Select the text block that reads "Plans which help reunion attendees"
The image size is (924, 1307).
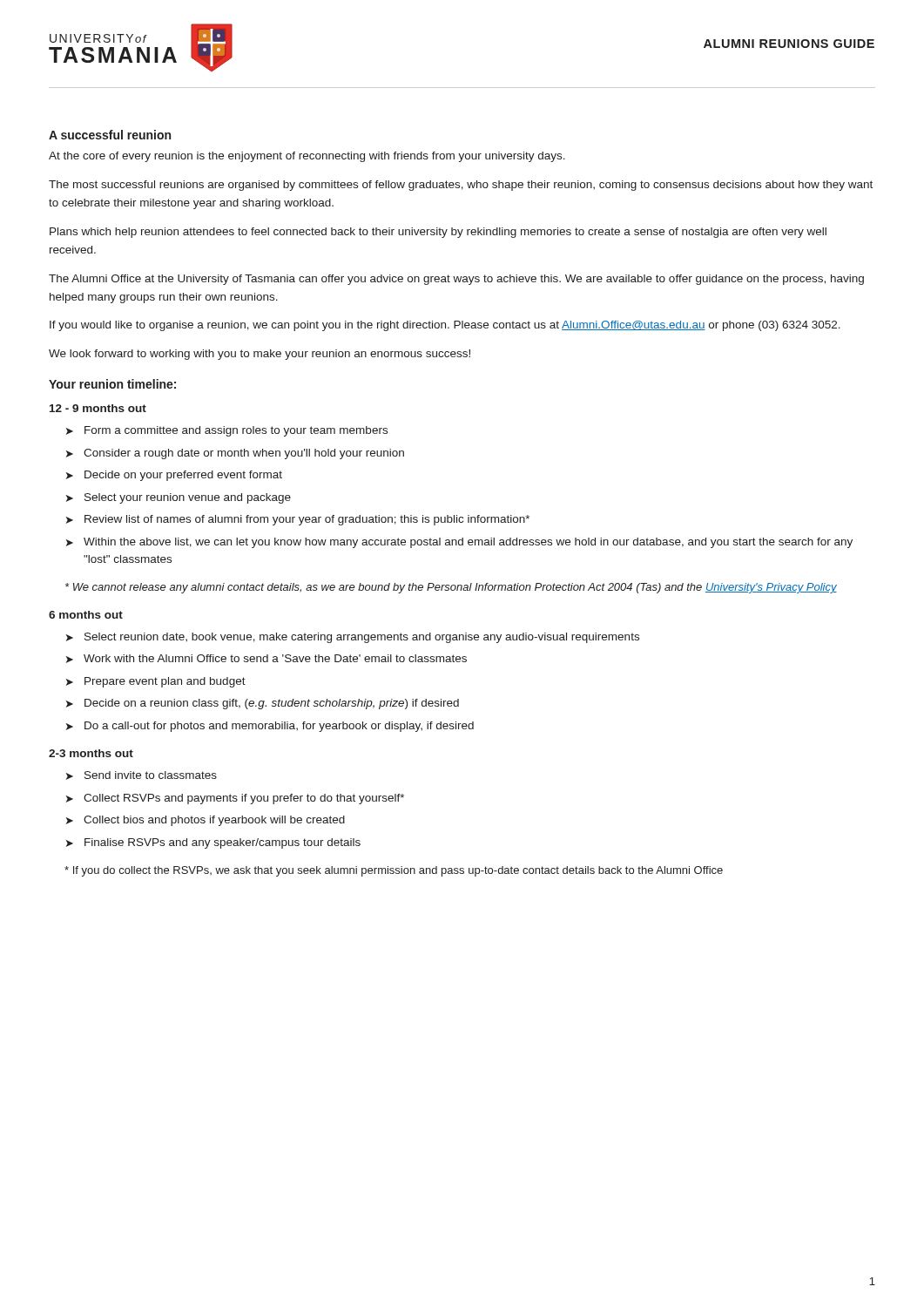(x=438, y=240)
